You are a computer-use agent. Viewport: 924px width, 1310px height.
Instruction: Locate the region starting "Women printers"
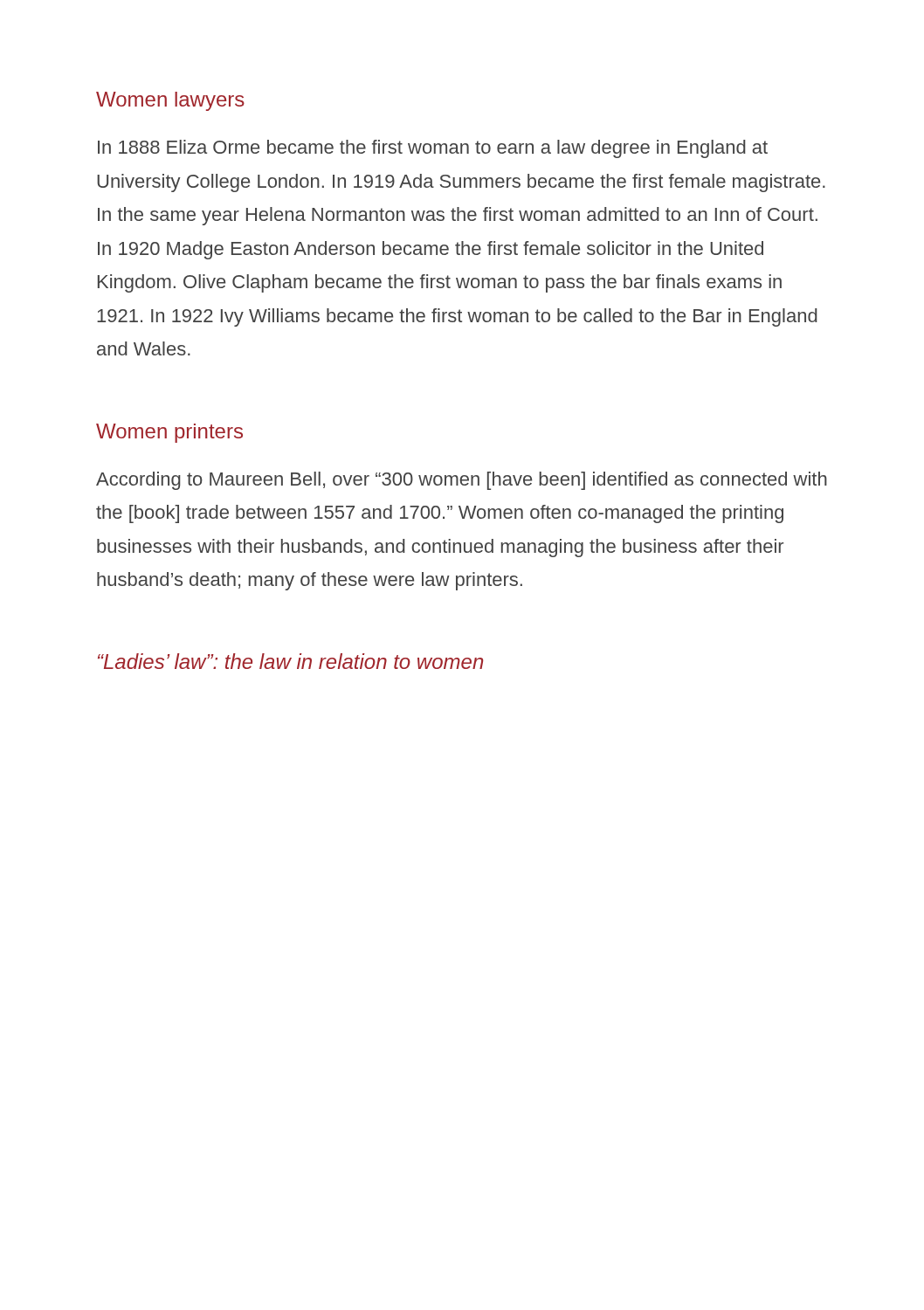click(x=169, y=433)
